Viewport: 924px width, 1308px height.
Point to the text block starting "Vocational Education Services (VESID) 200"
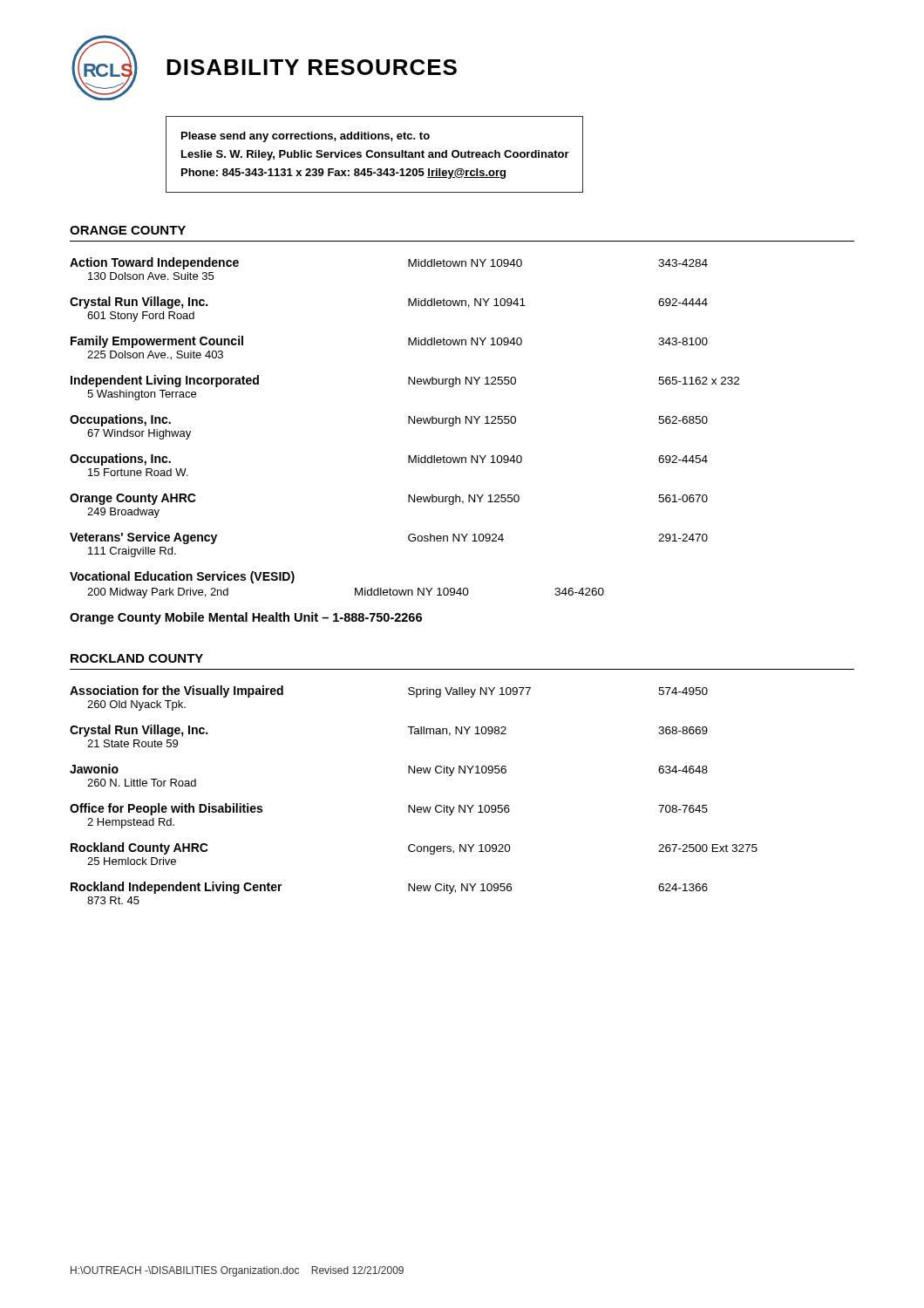pos(462,584)
